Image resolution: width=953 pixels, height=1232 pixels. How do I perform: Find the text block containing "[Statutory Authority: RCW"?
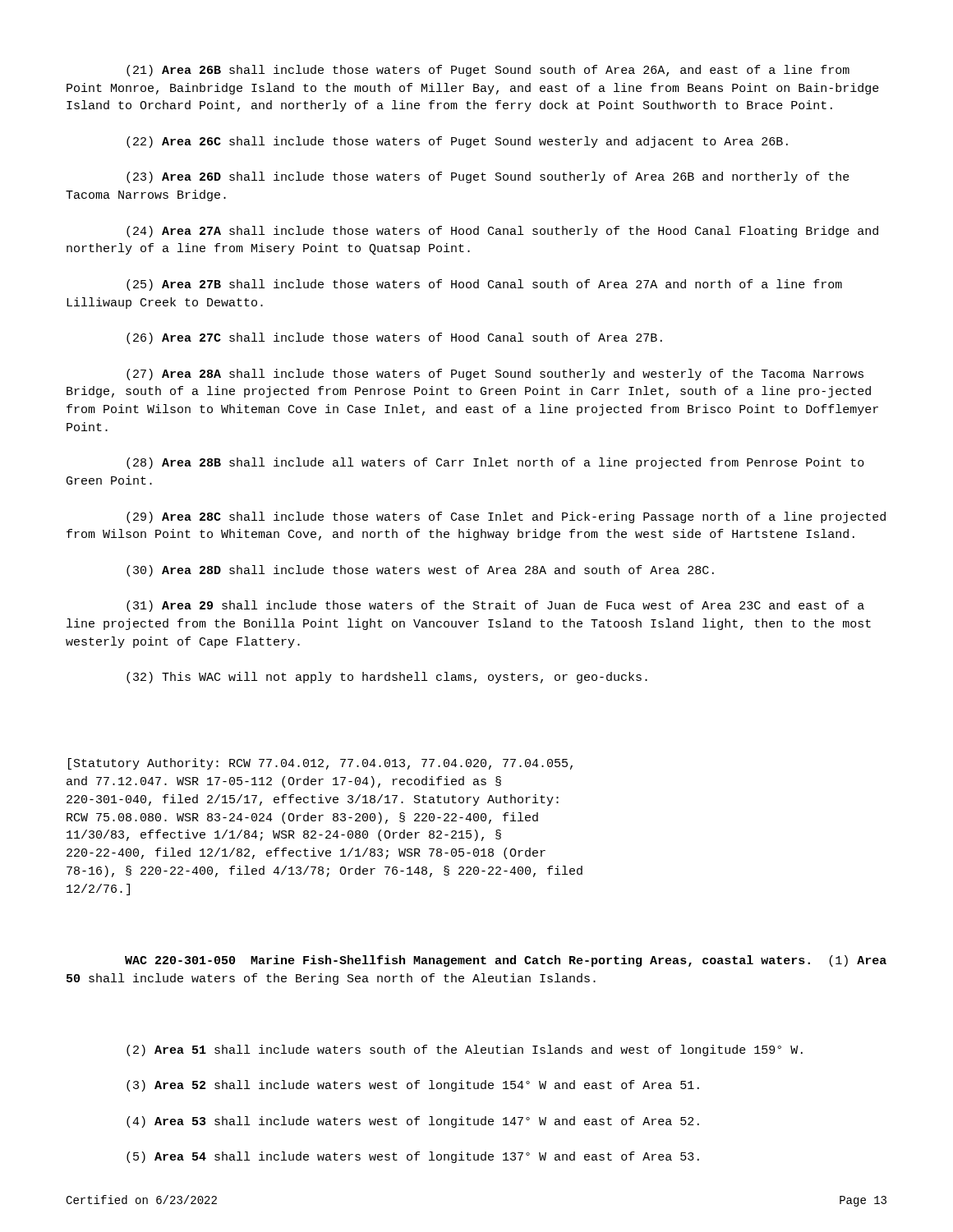coord(325,836)
